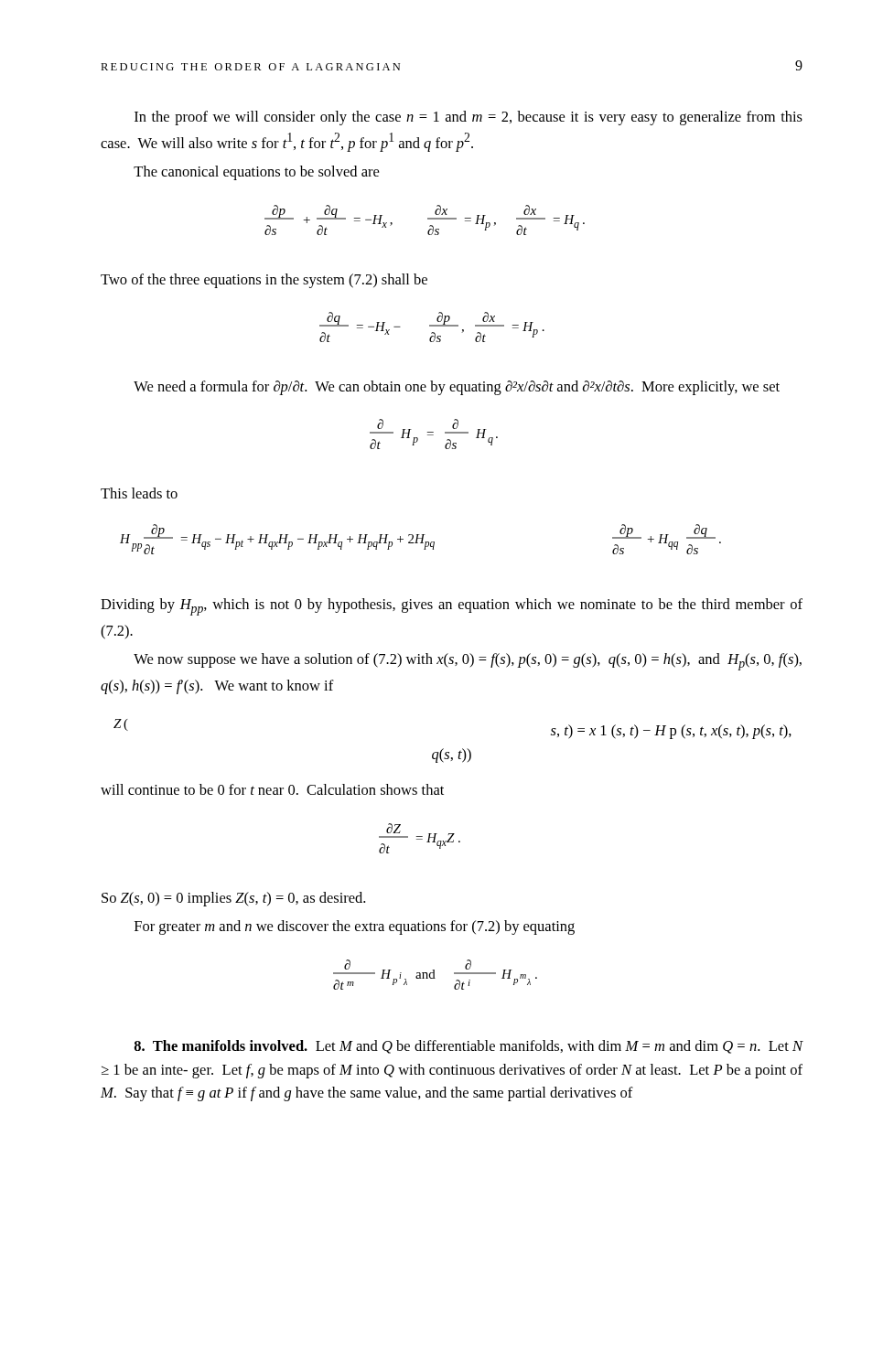Find the text block that says "will continue to"
894x1372 pixels.
(x=272, y=790)
